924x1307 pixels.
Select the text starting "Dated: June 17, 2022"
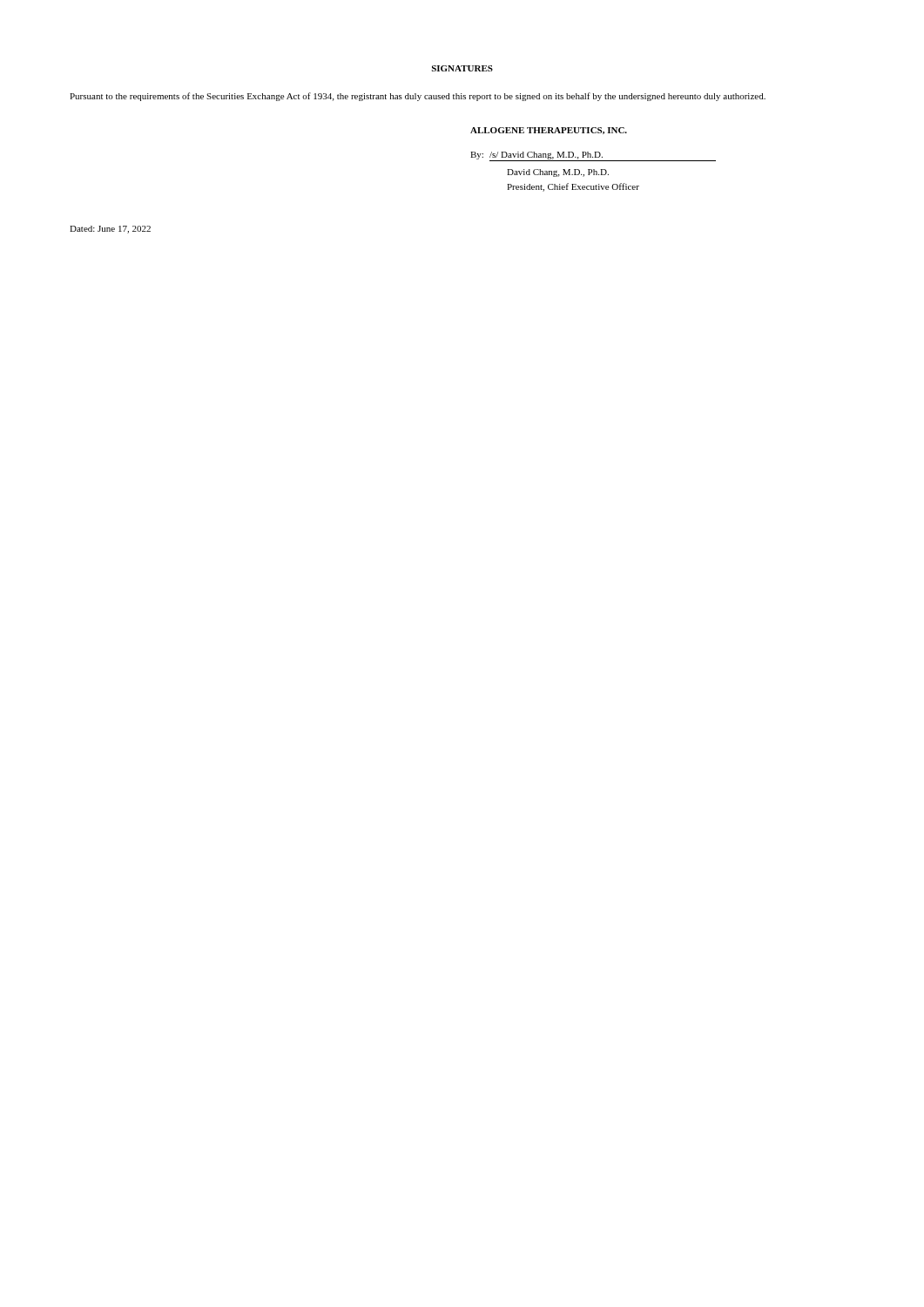click(x=110, y=228)
